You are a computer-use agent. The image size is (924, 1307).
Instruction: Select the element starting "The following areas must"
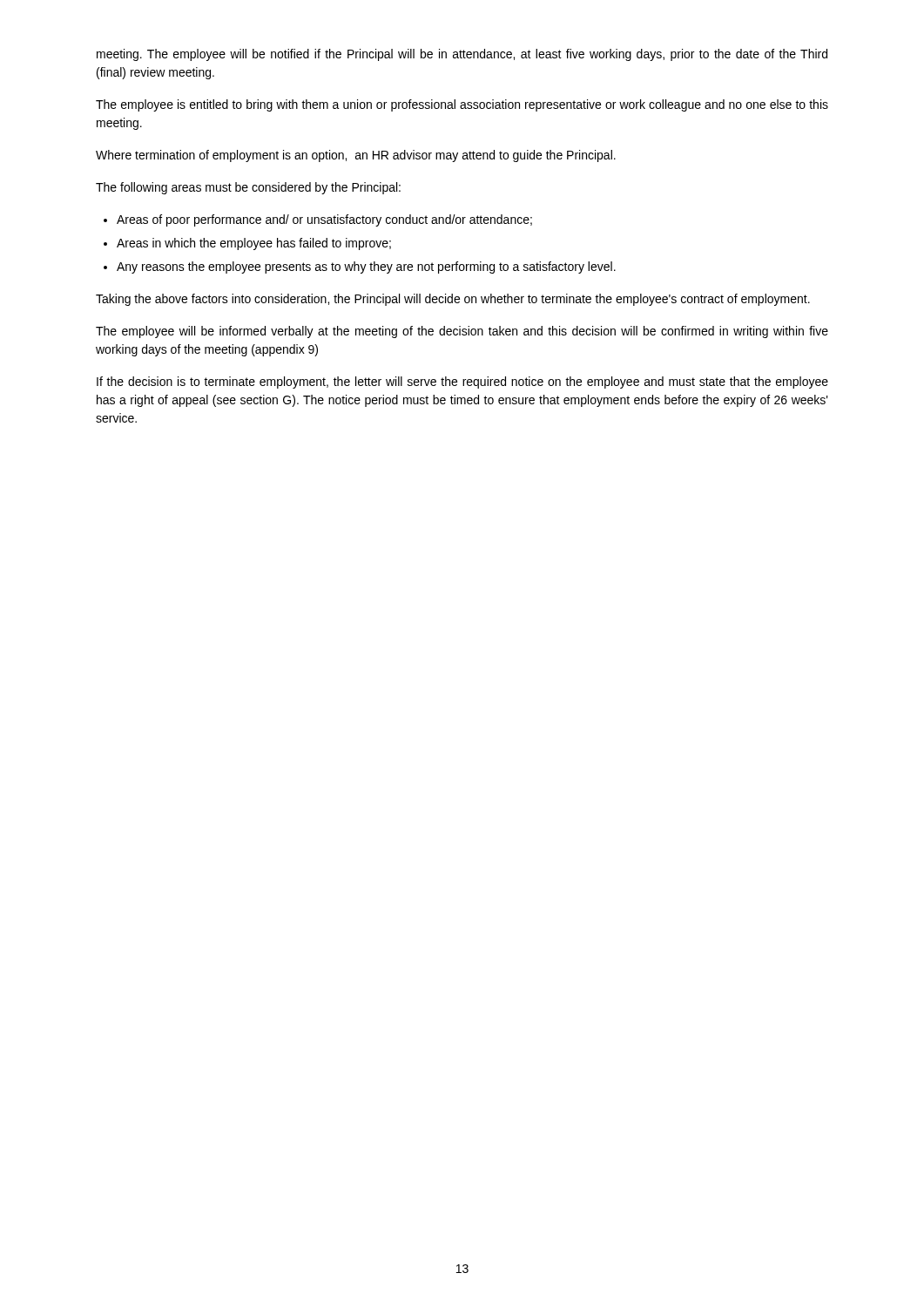(x=249, y=187)
